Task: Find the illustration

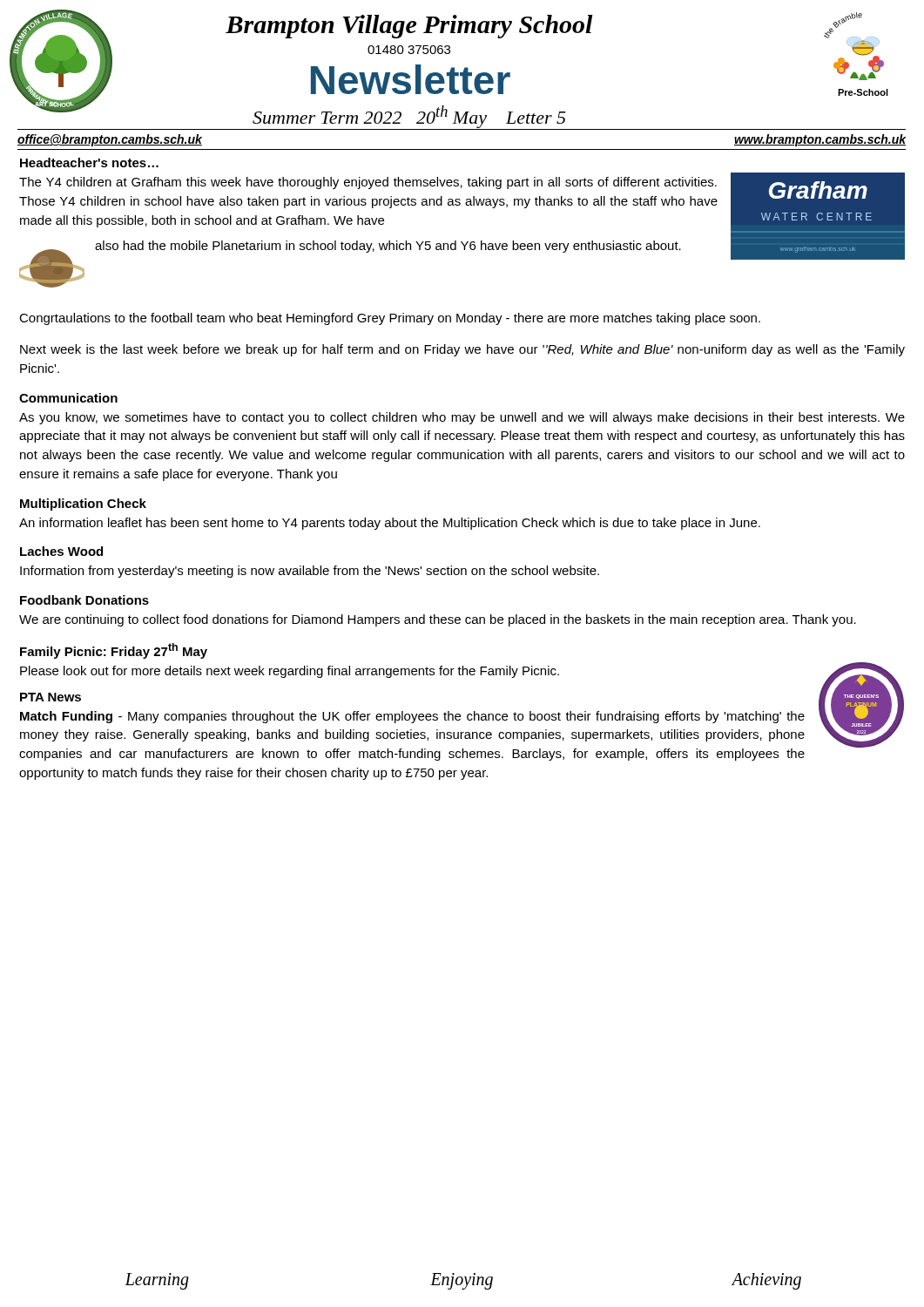Action: click(x=52, y=269)
